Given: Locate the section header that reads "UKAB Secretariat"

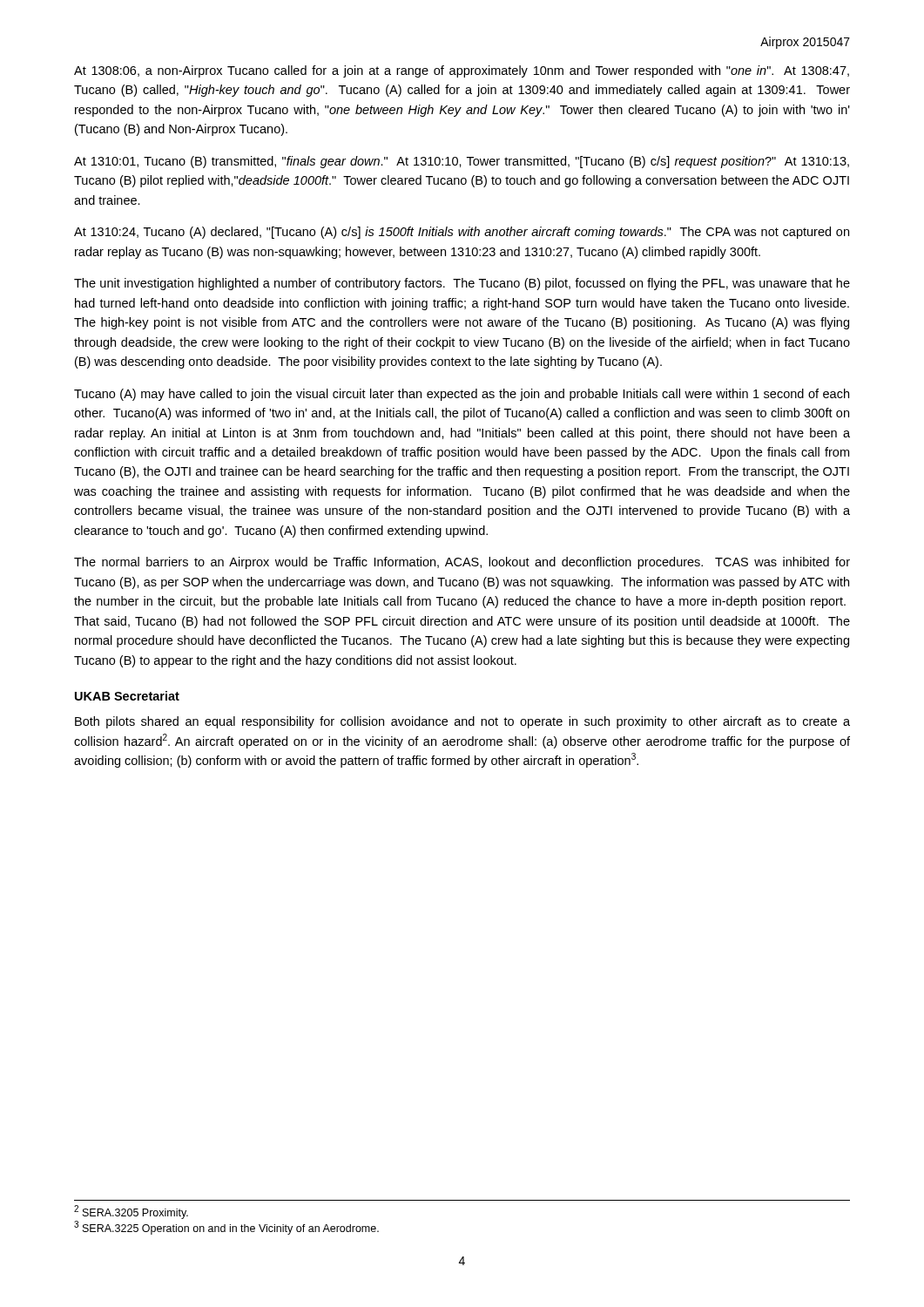Looking at the screenshot, I should [x=127, y=696].
